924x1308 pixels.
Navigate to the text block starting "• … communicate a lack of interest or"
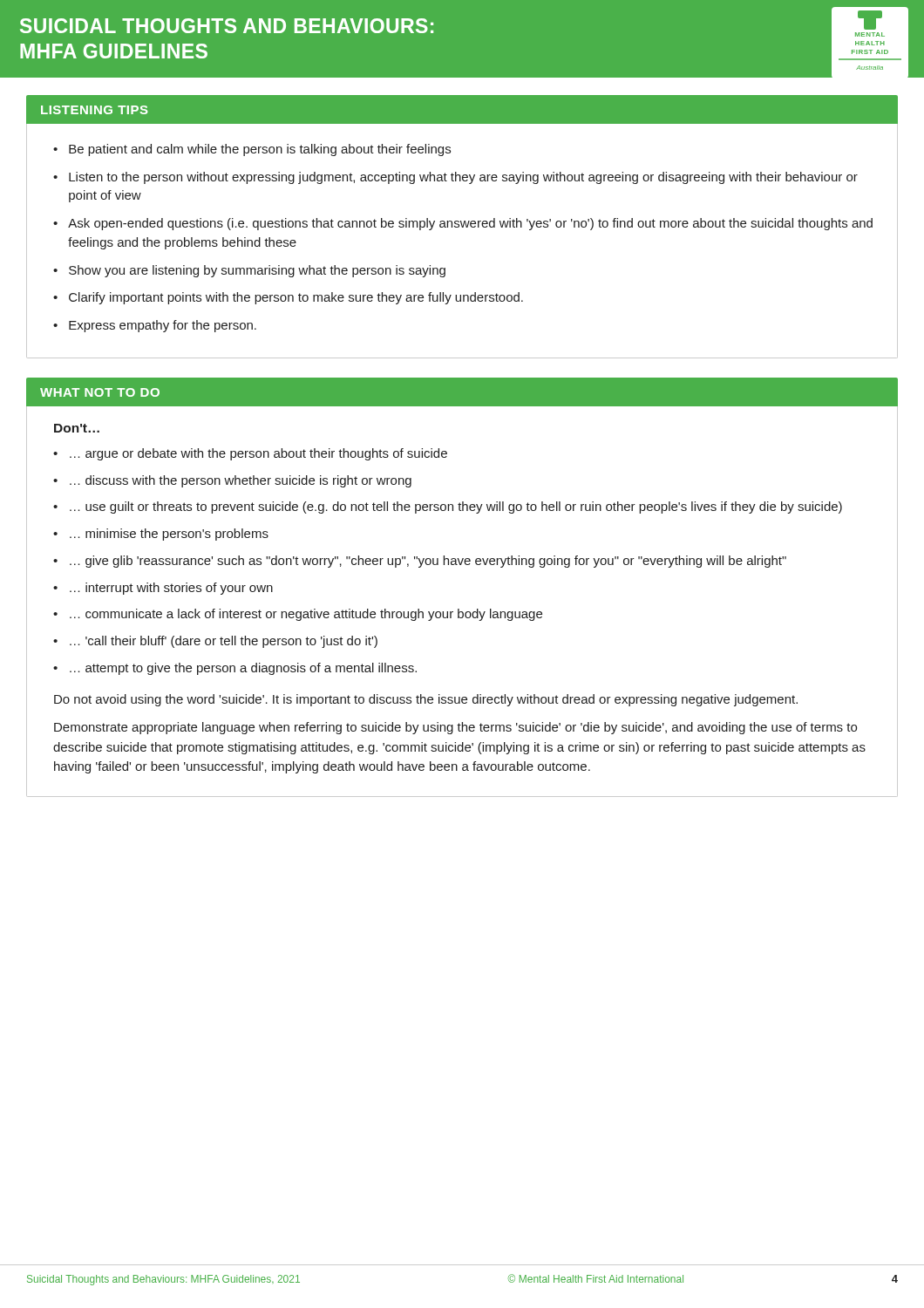click(298, 614)
